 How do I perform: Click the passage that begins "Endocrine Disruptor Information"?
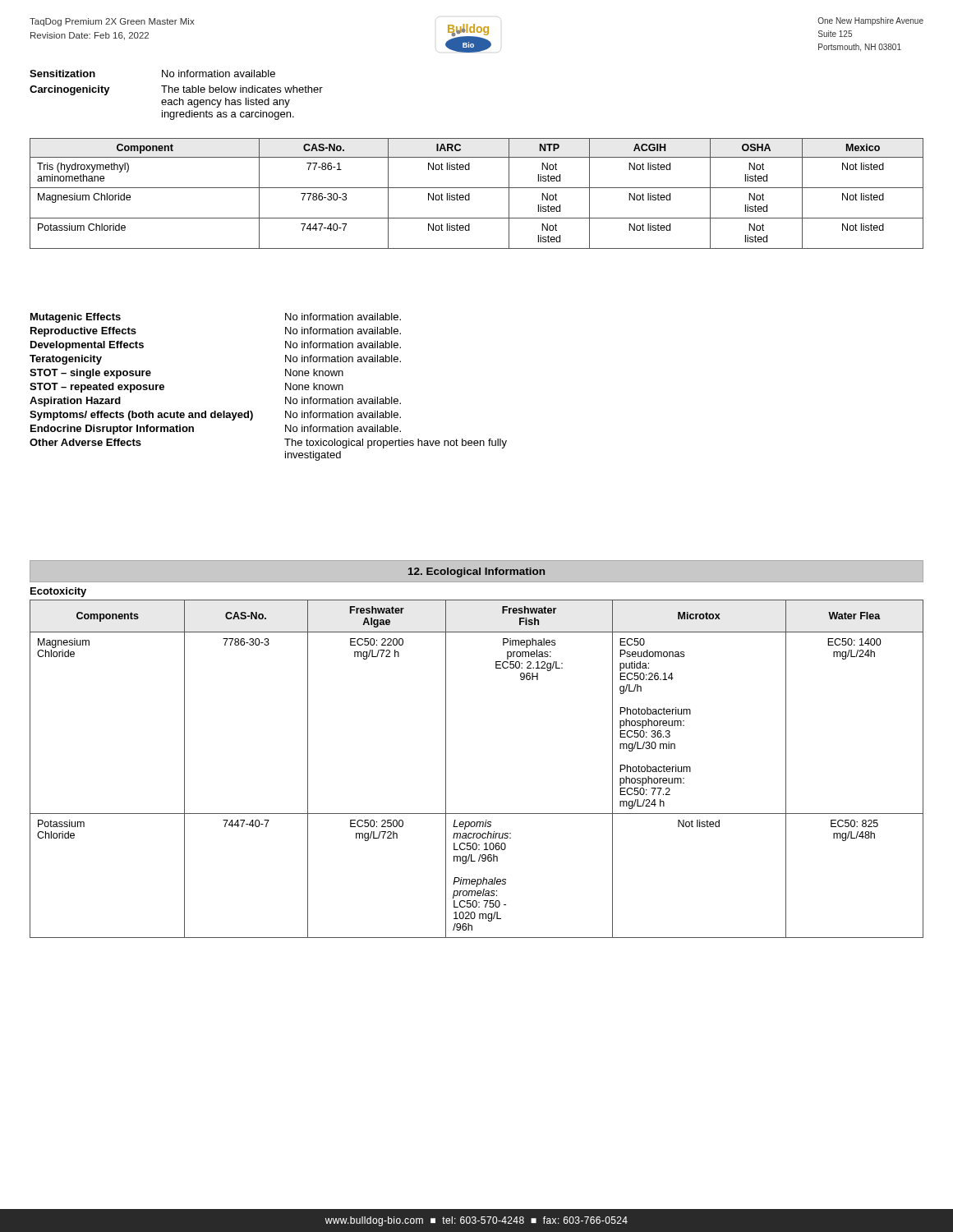coord(216,428)
